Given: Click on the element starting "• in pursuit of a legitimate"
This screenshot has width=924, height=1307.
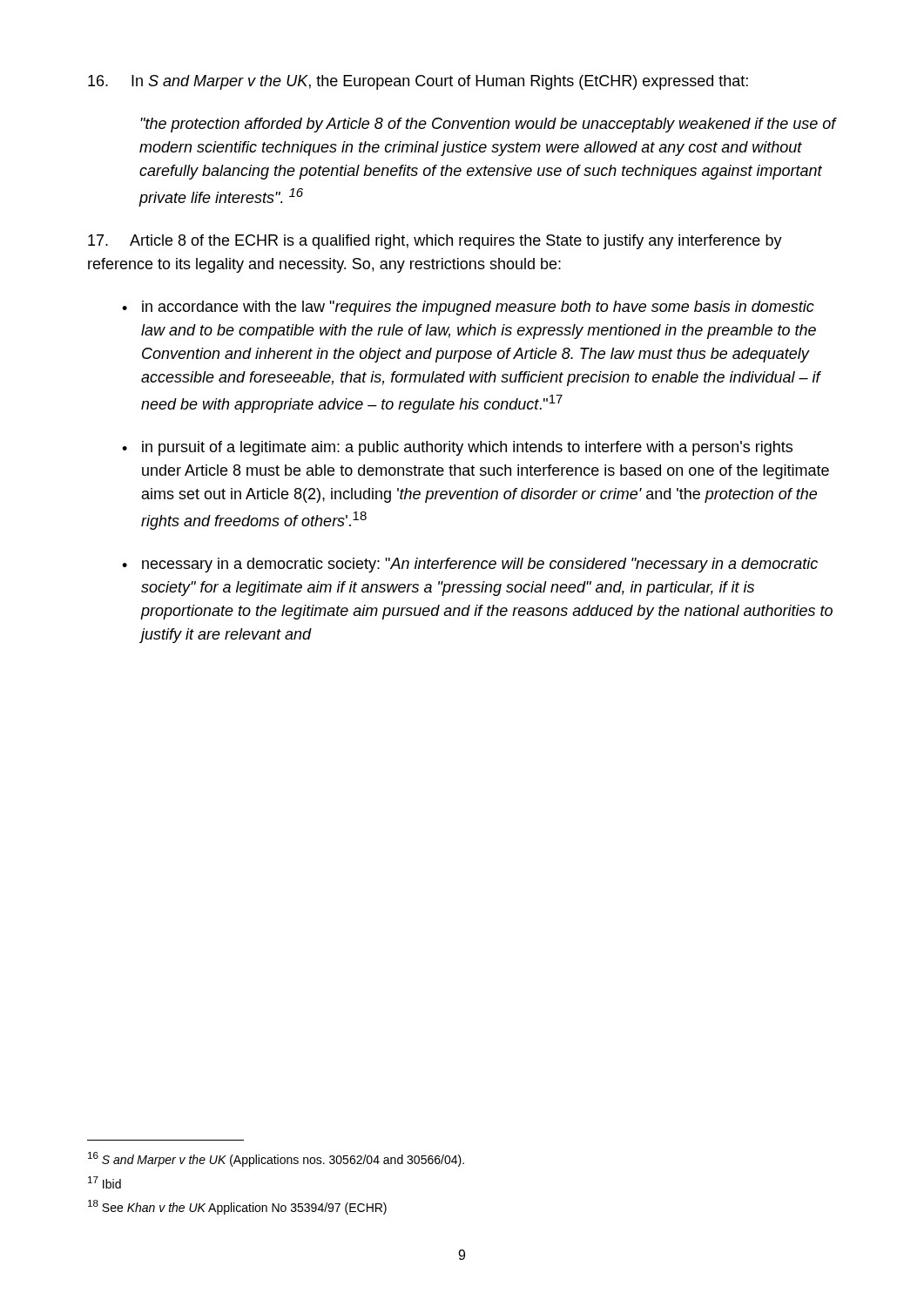Looking at the screenshot, I should click(479, 484).
